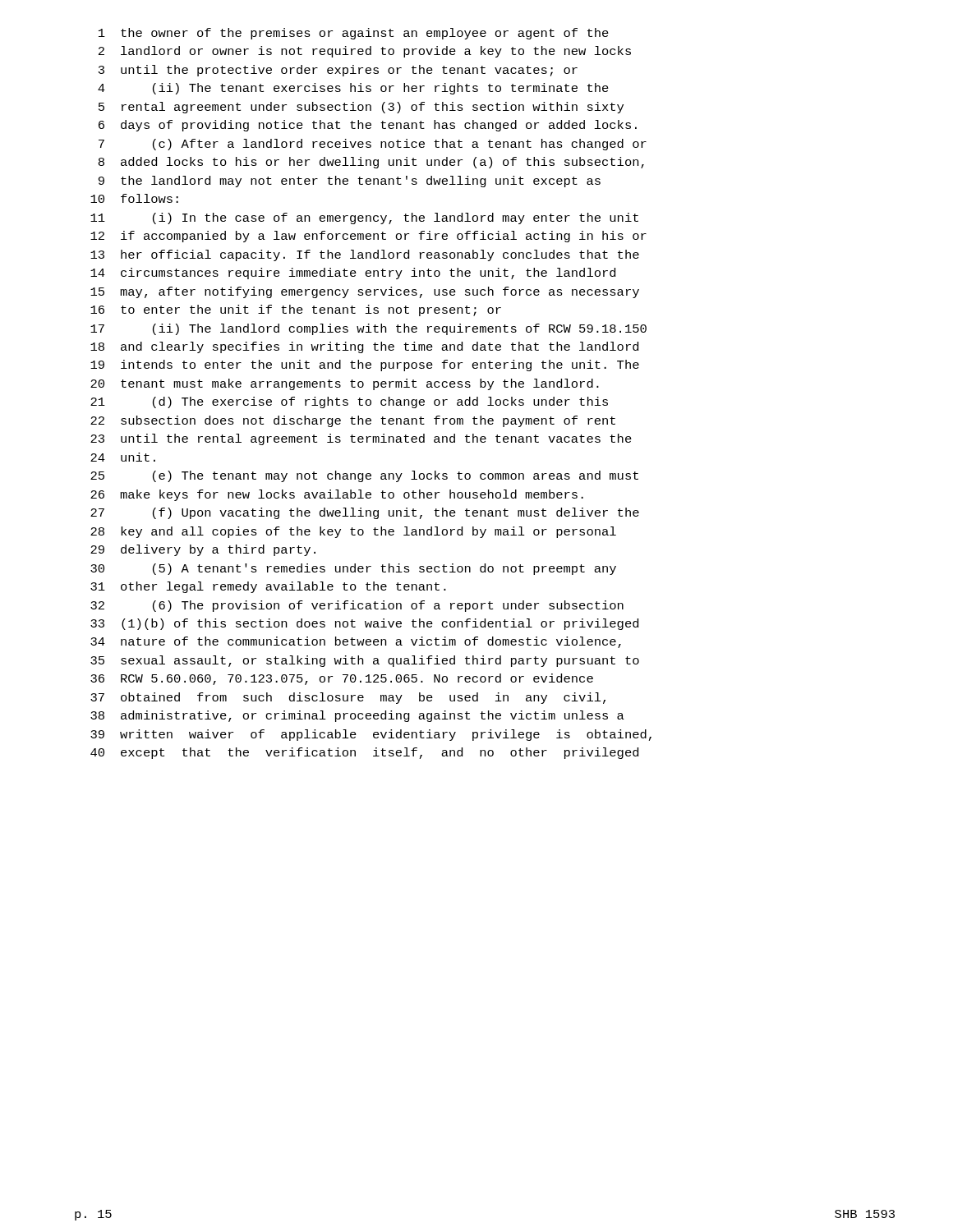This screenshot has height=1232, width=953.
Task: Navigate to the region starting "25 (e) The tenant"
Action: coord(485,477)
